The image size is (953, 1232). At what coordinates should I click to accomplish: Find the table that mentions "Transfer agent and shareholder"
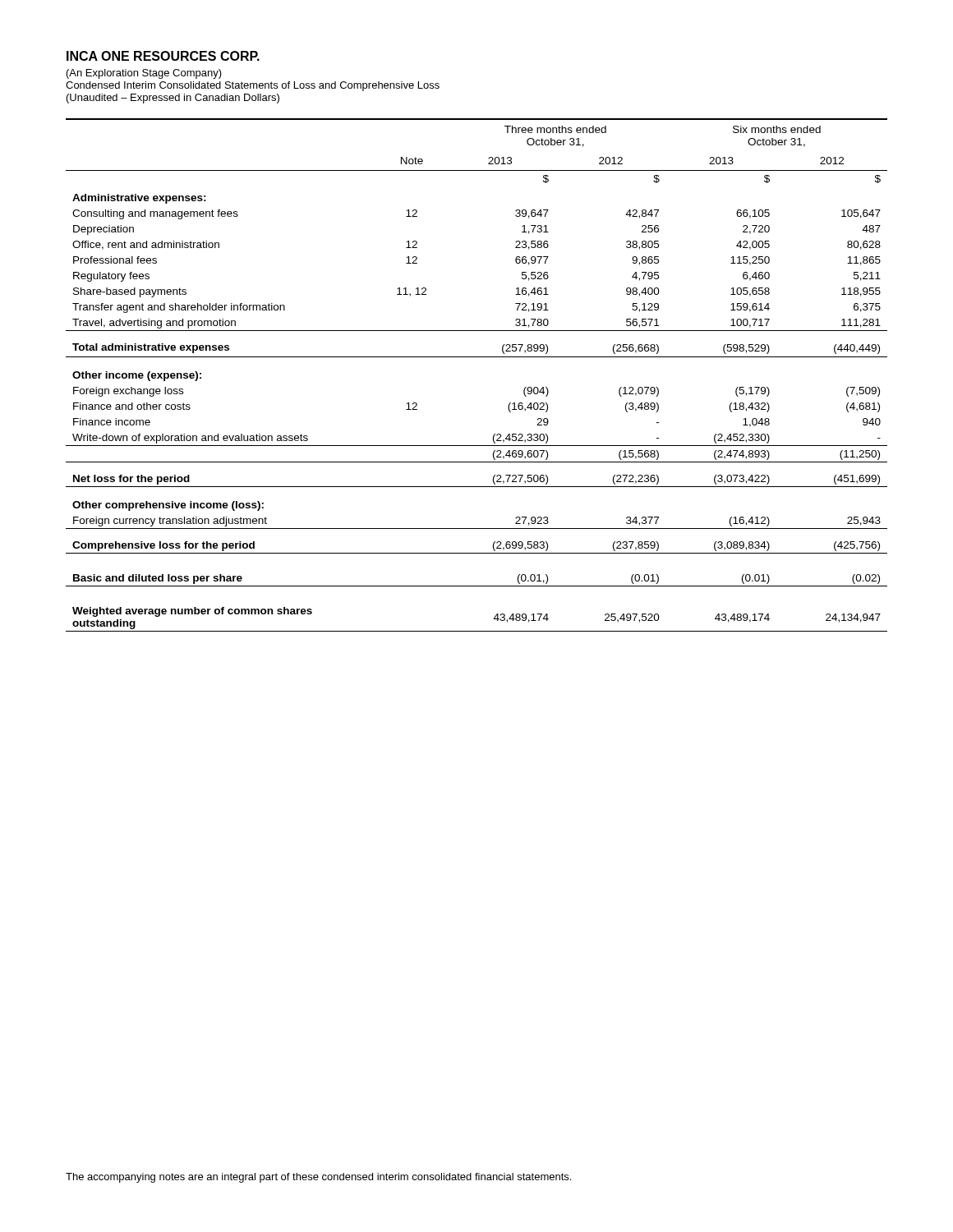(476, 375)
